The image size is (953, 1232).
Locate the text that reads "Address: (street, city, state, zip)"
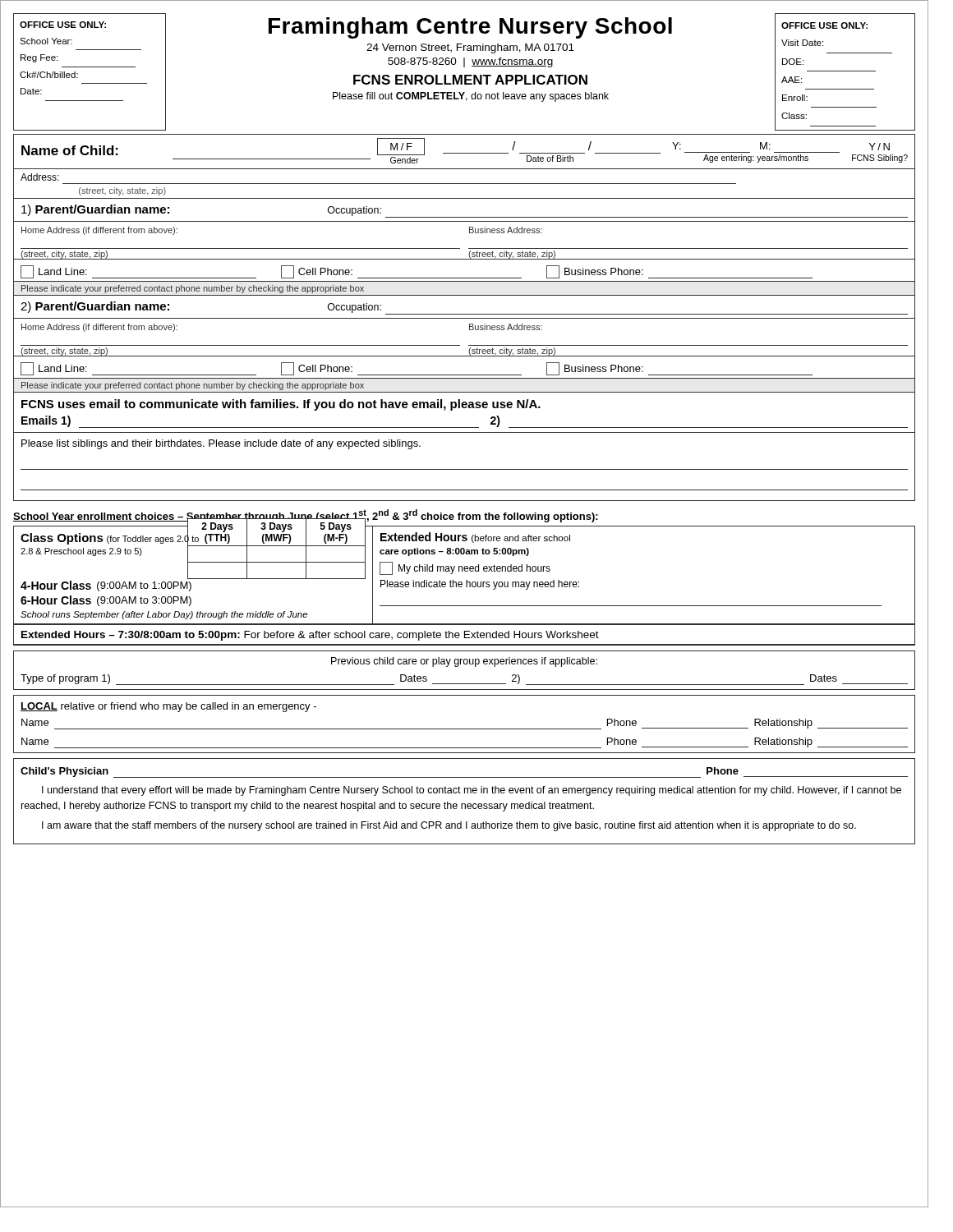click(x=378, y=183)
